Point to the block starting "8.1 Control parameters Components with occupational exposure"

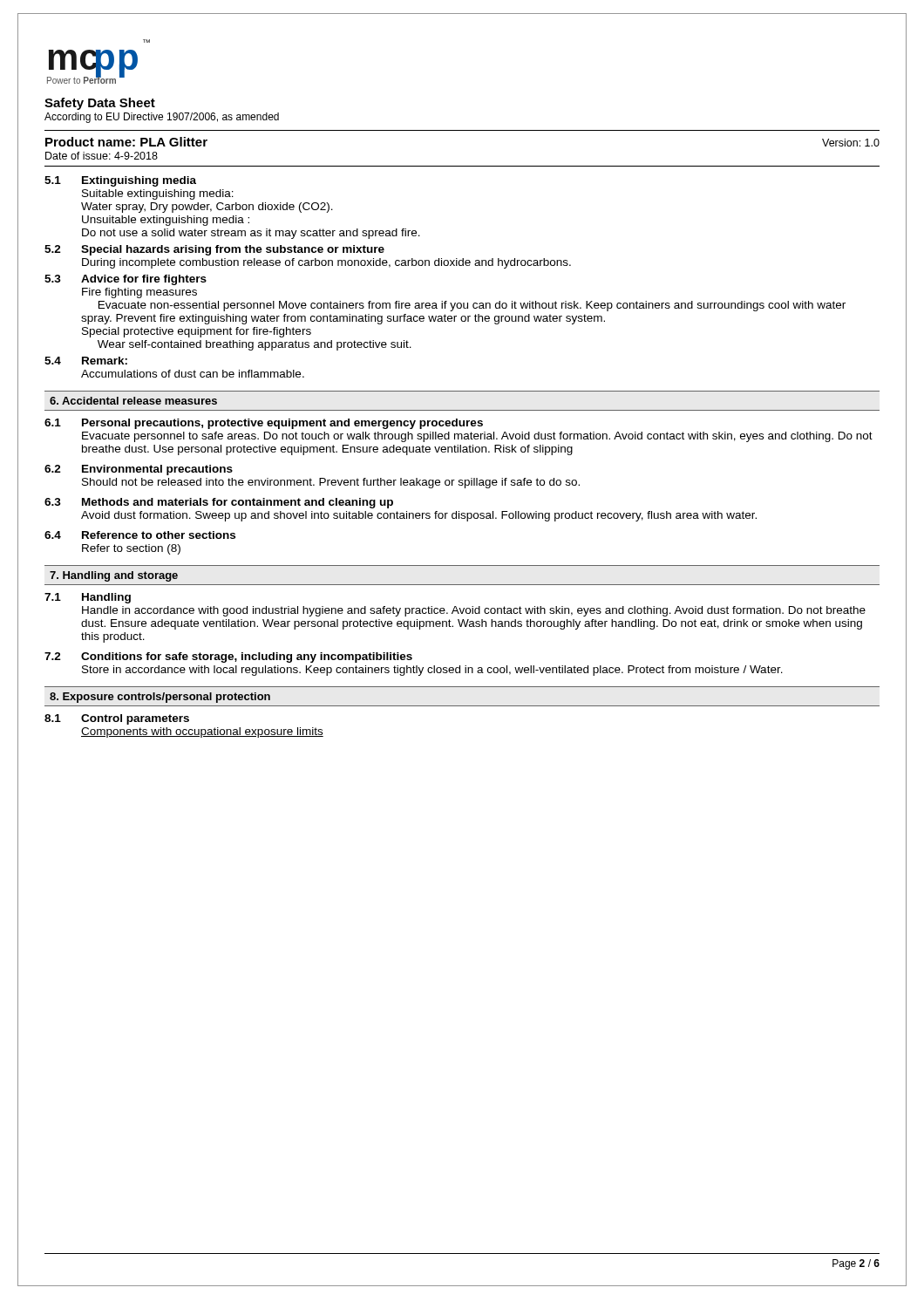click(117, 719)
